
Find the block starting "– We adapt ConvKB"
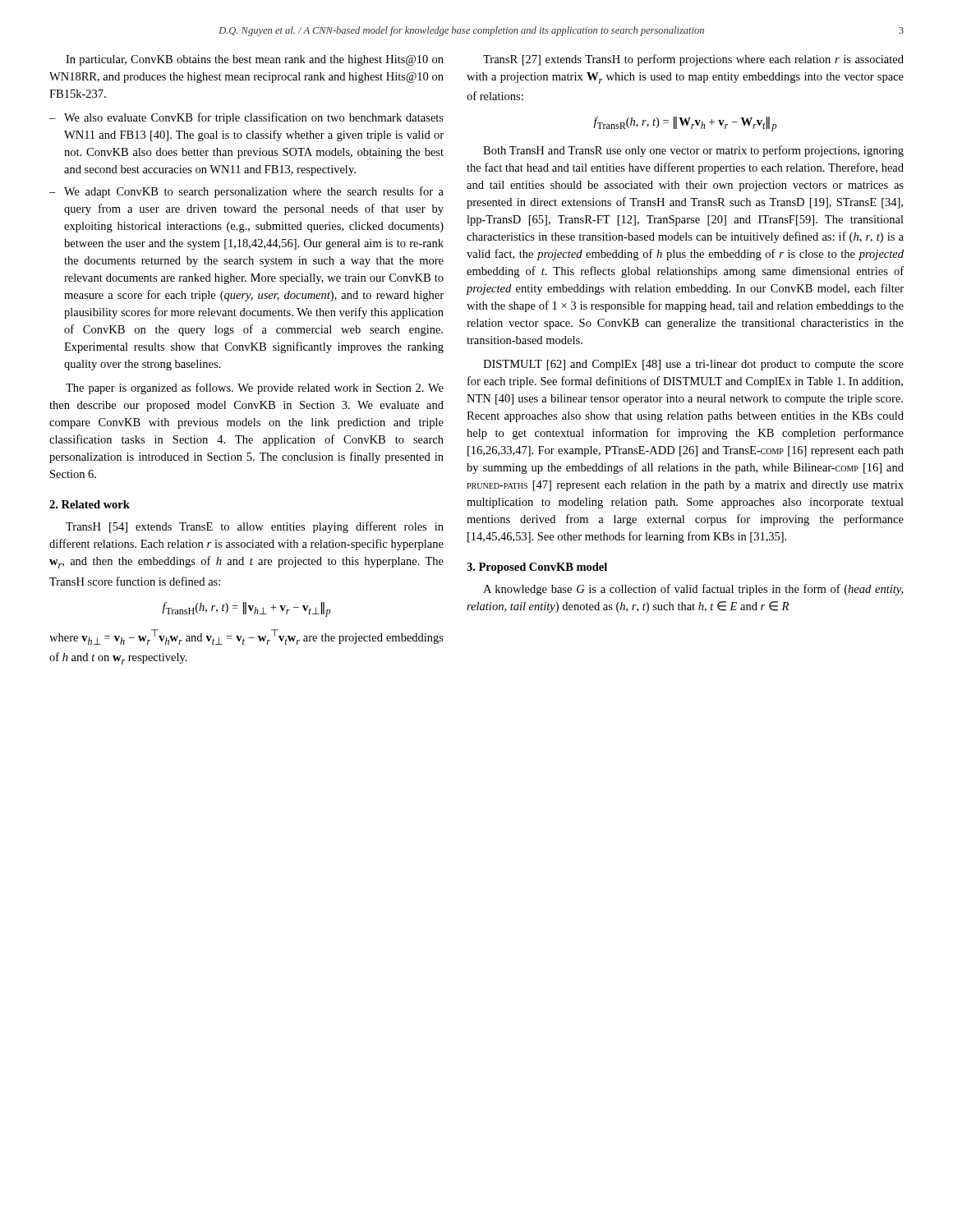pos(246,278)
